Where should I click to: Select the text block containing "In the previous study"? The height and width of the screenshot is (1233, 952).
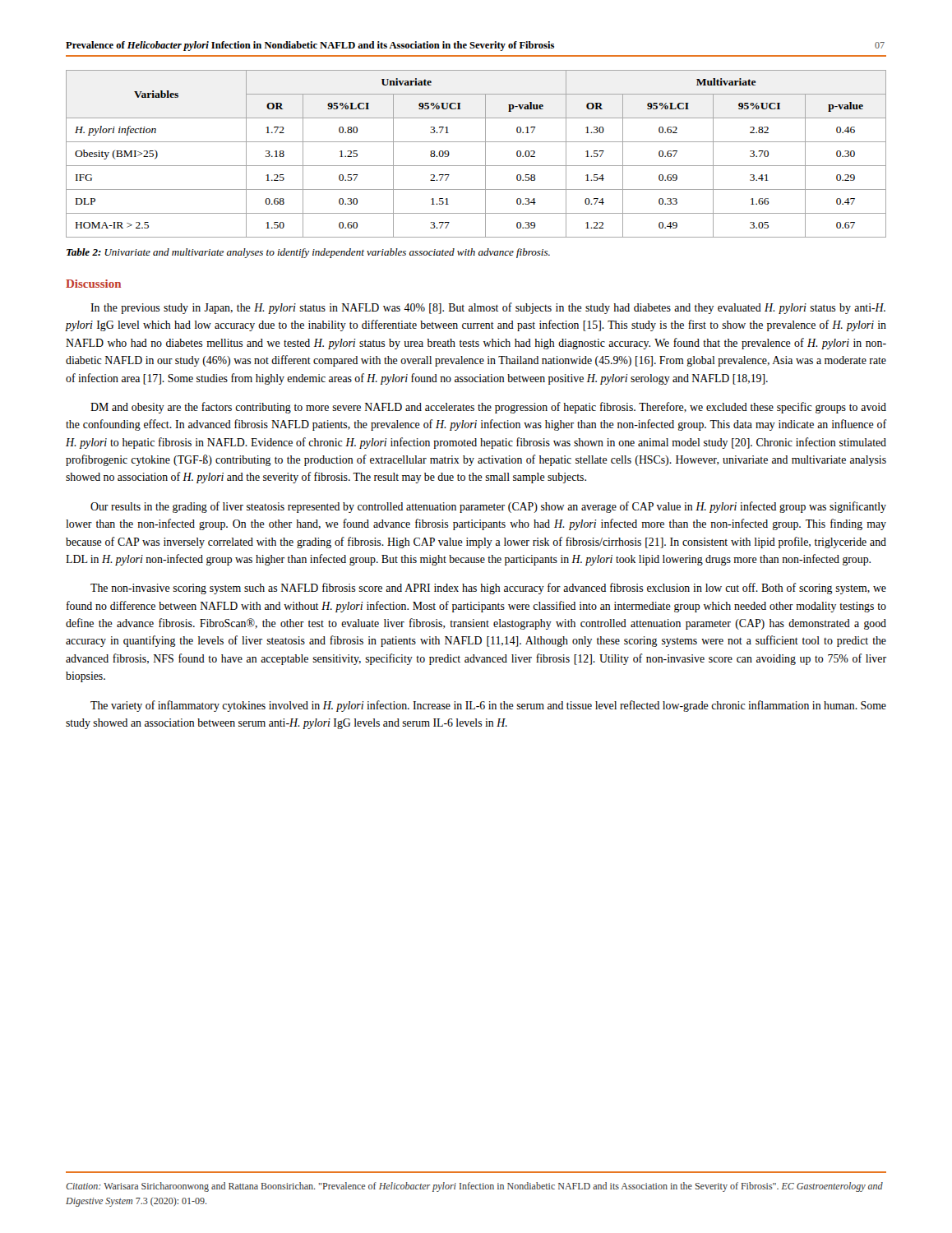coord(476,343)
